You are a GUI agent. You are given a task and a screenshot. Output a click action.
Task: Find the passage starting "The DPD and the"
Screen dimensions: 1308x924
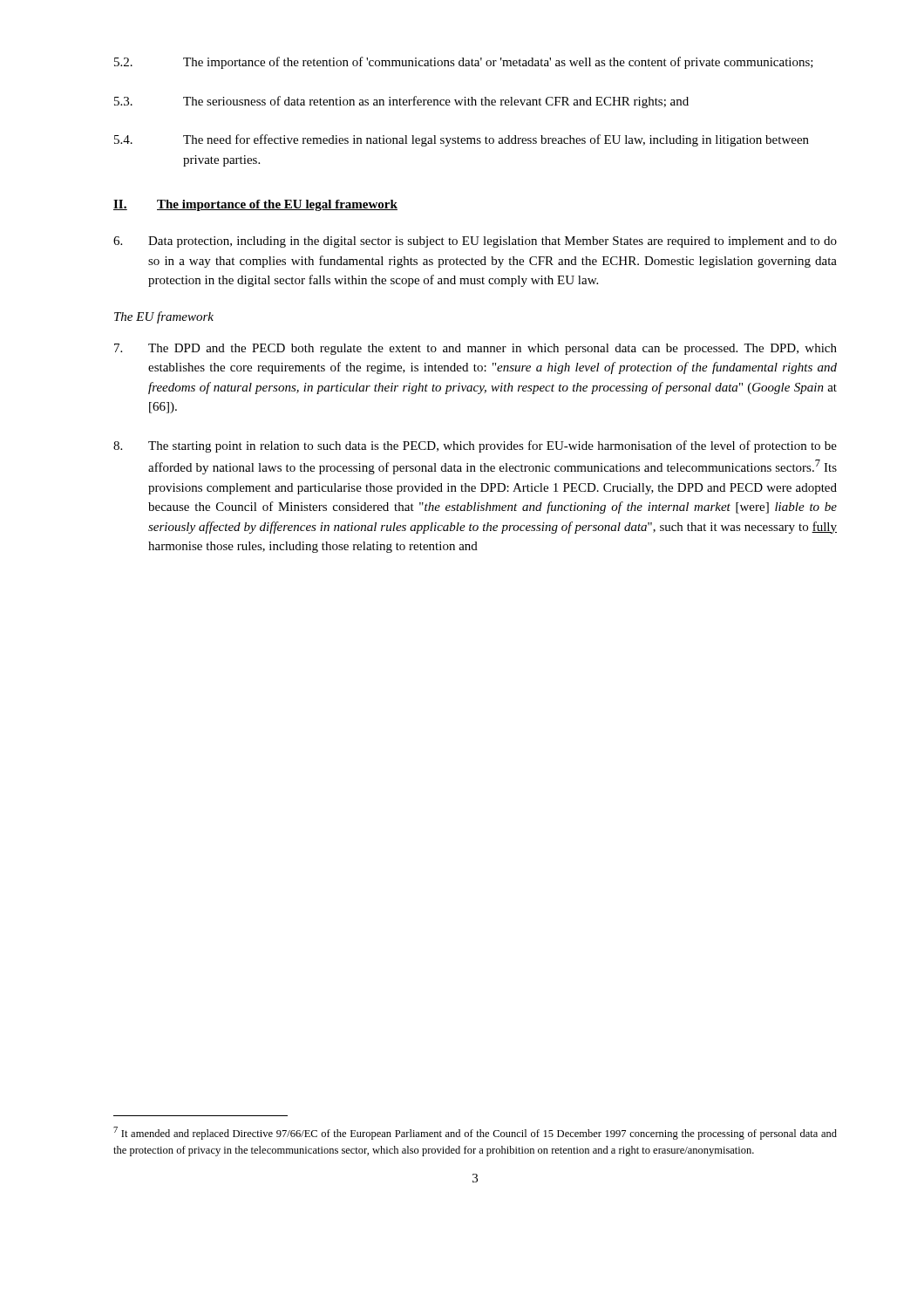(475, 377)
